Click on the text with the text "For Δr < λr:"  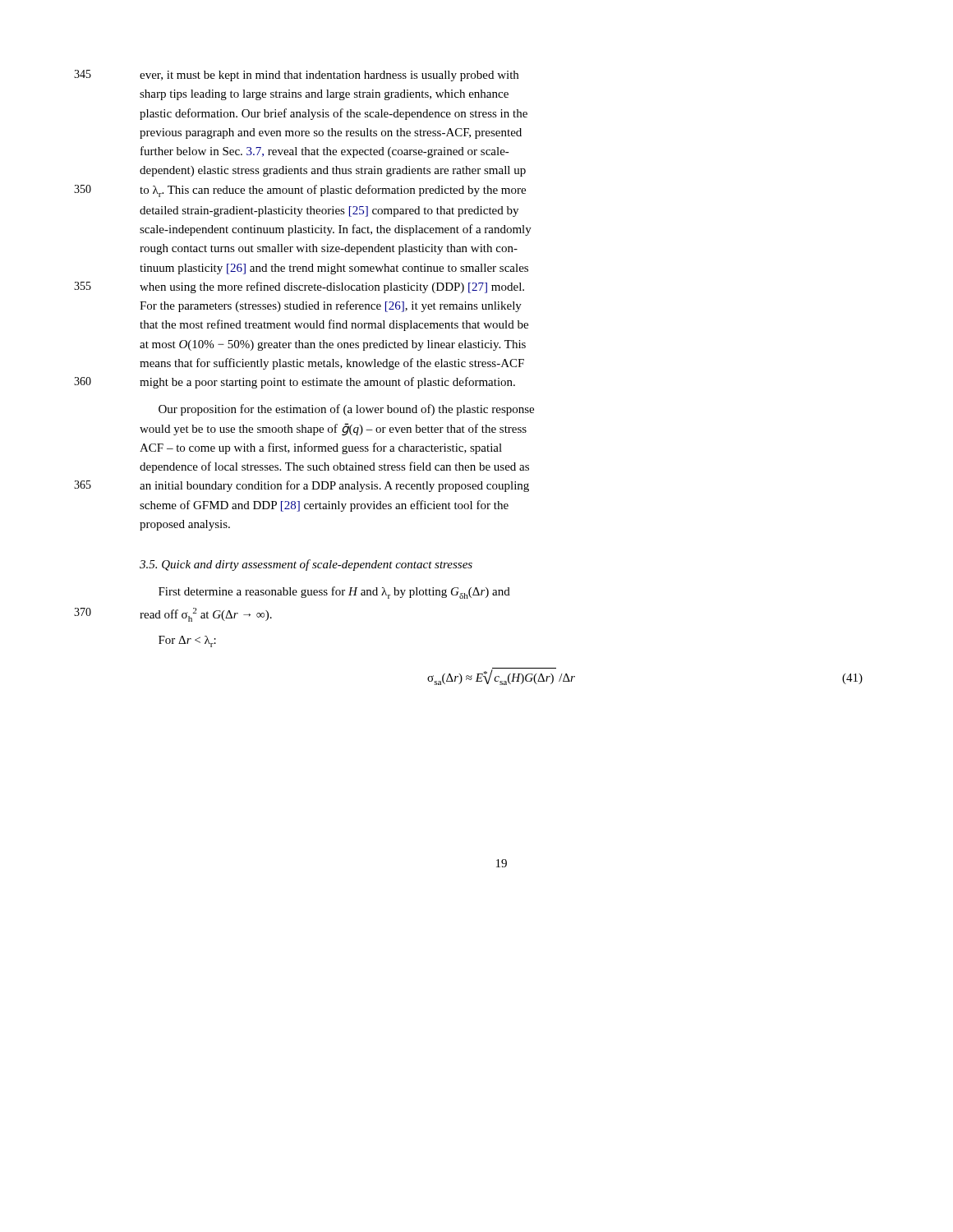(x=187, y=641)
